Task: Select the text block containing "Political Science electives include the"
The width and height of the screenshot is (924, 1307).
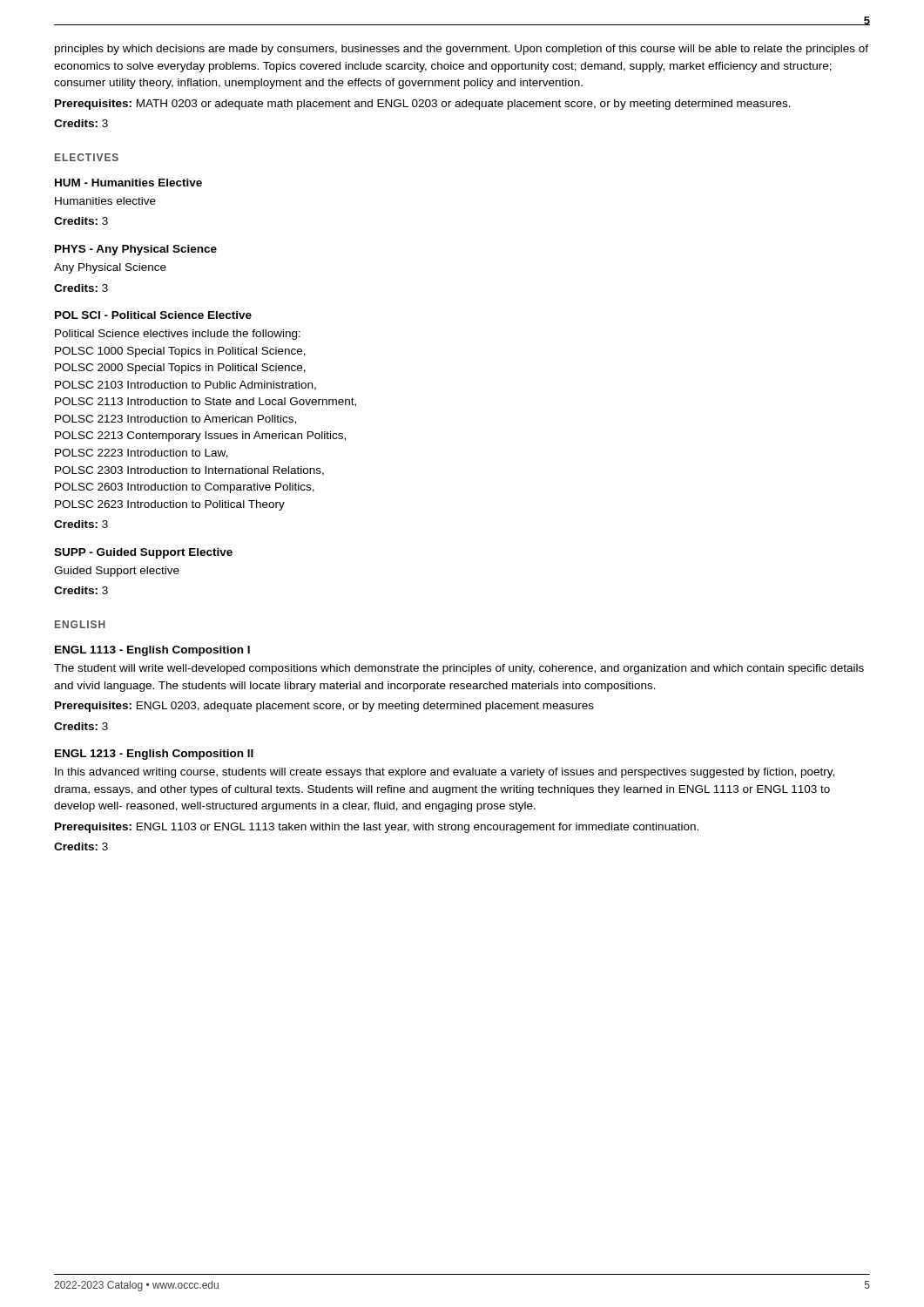Action: [x=206, y=419]
